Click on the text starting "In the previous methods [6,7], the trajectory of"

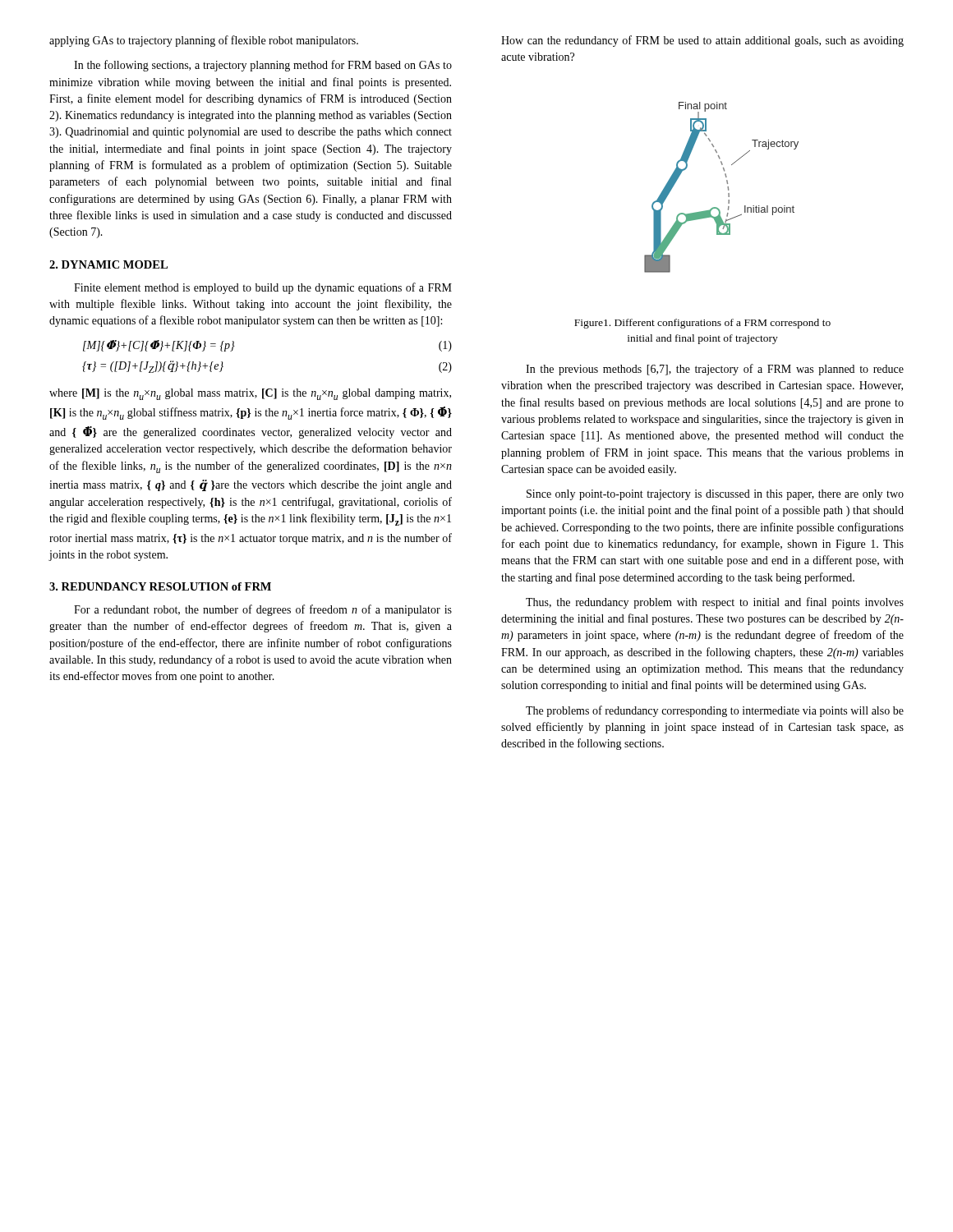pos(702,420)
